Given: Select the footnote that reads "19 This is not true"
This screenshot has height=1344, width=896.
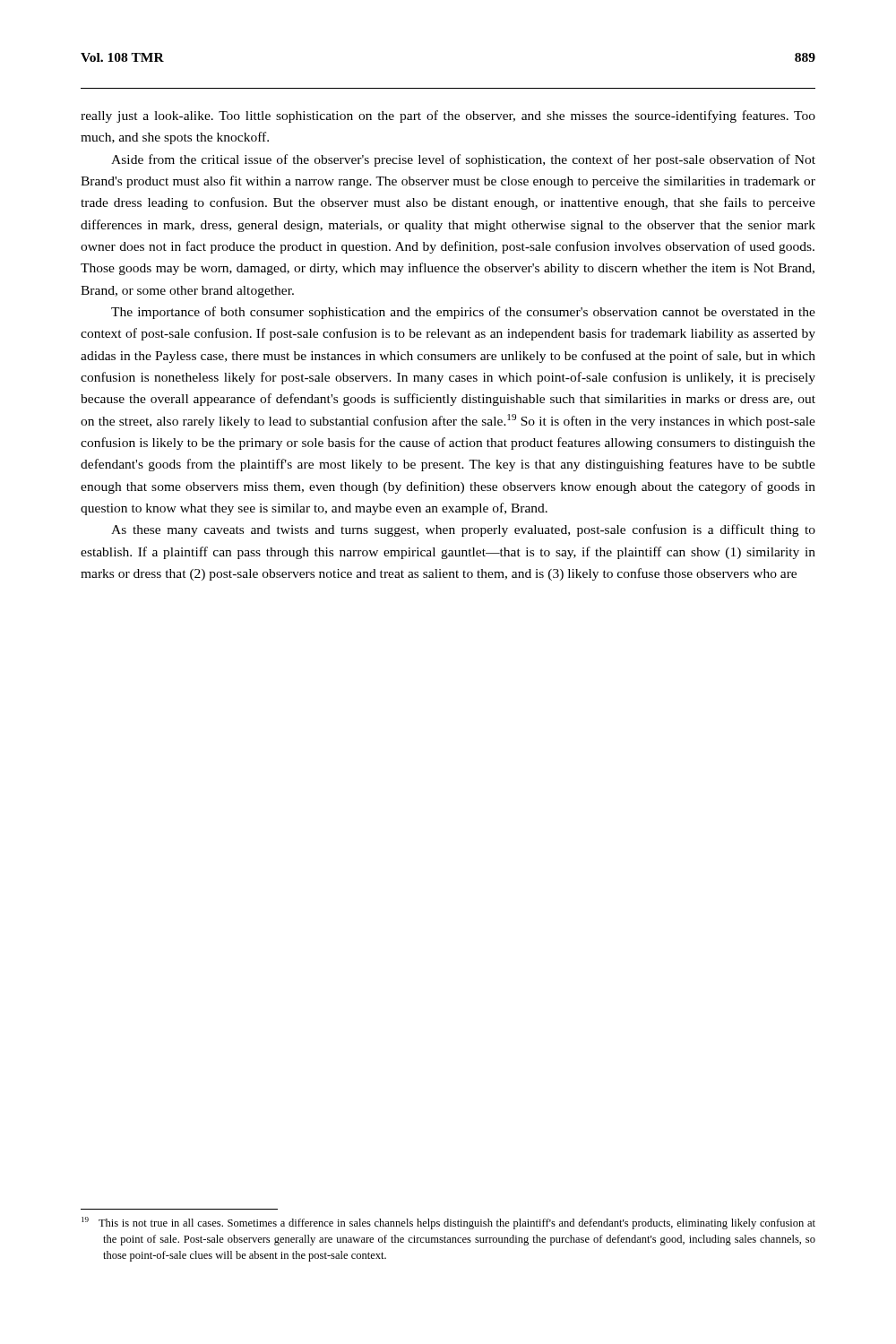Looking at the screenshot, I should tap(448, 1236).
